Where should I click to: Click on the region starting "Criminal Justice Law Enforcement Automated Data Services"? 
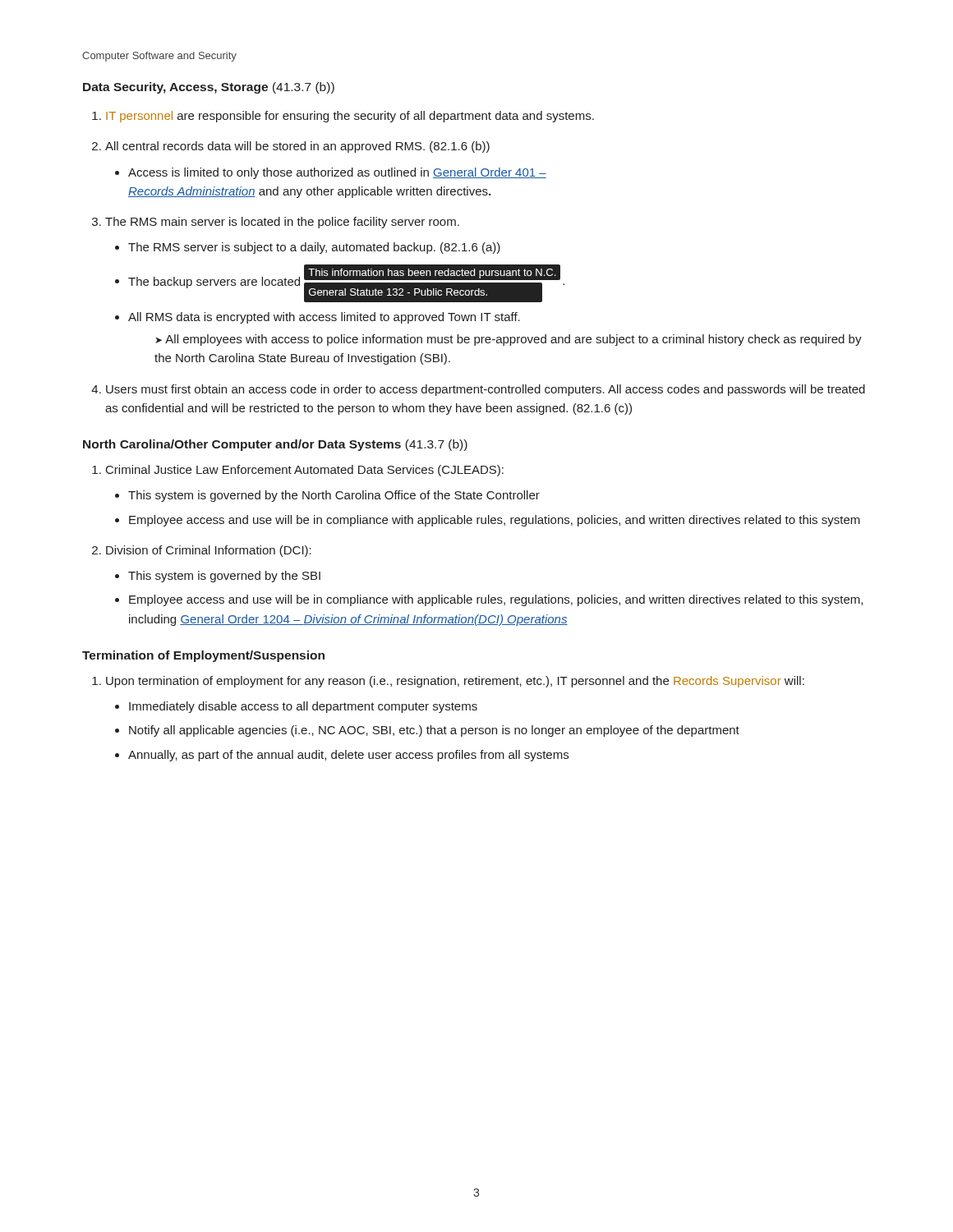point(488,496)
